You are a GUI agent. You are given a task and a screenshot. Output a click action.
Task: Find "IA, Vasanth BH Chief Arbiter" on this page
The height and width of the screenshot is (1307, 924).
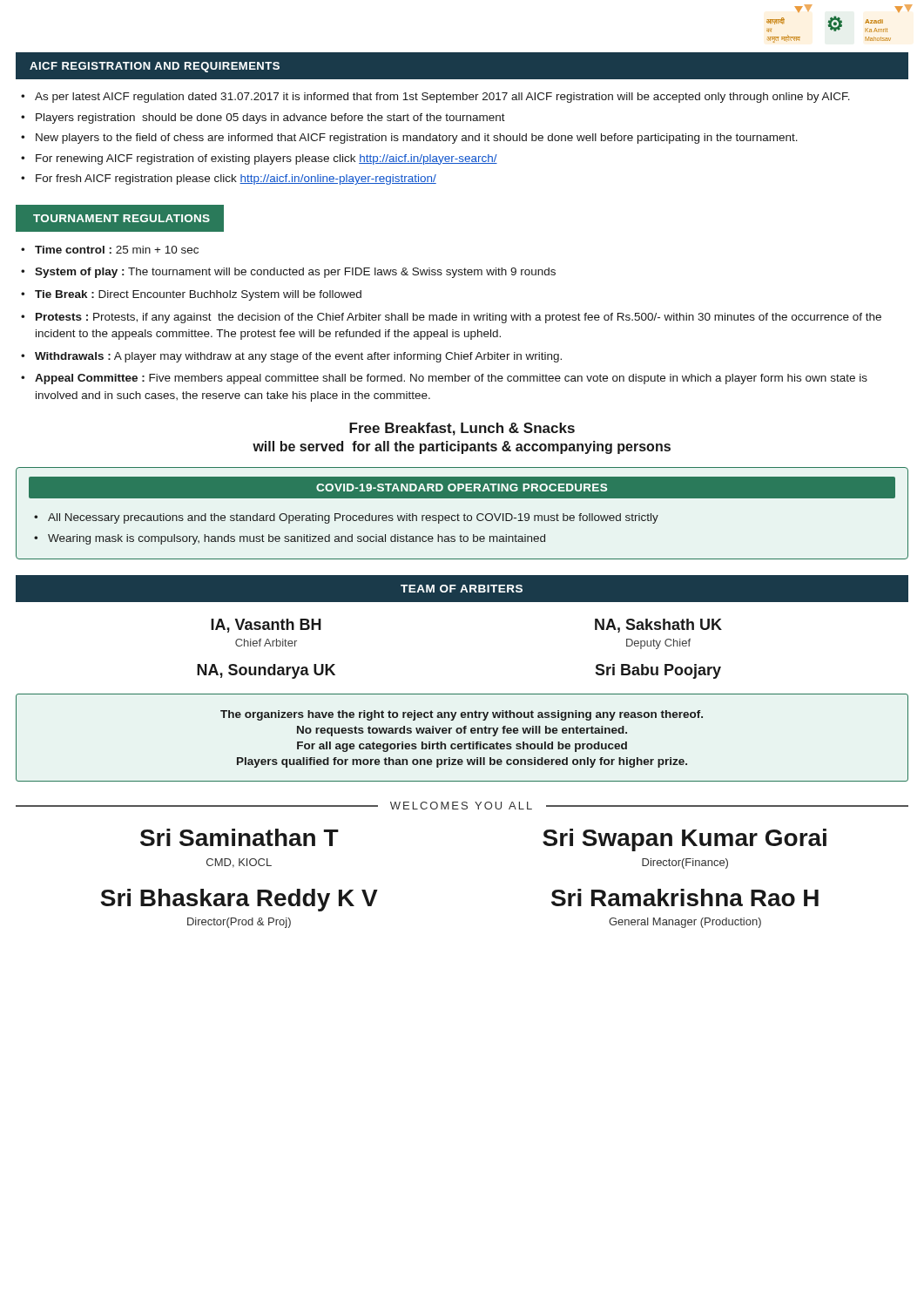click(x=266, y=633)
